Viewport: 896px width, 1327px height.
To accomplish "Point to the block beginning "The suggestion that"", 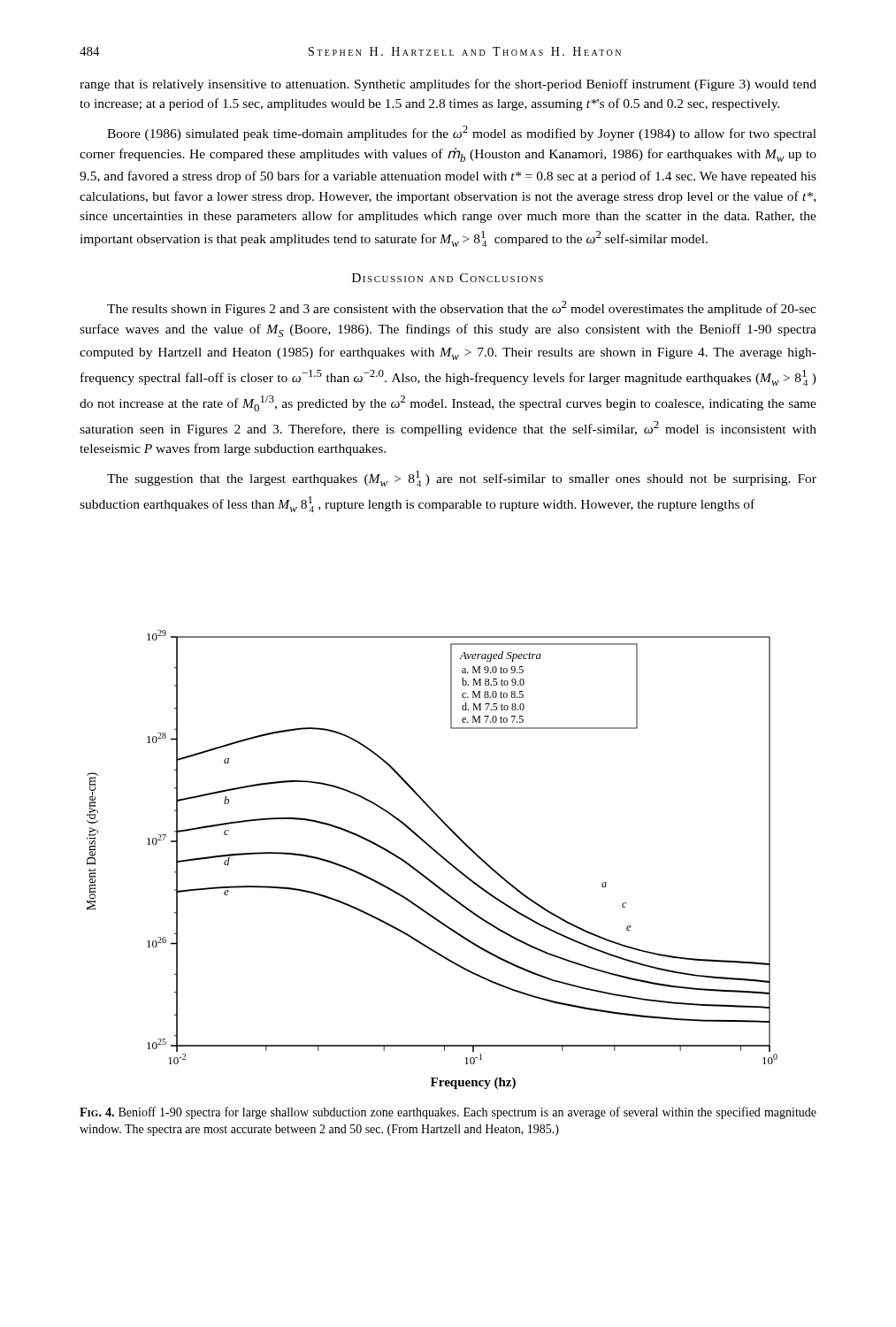I will pos(448,492).
